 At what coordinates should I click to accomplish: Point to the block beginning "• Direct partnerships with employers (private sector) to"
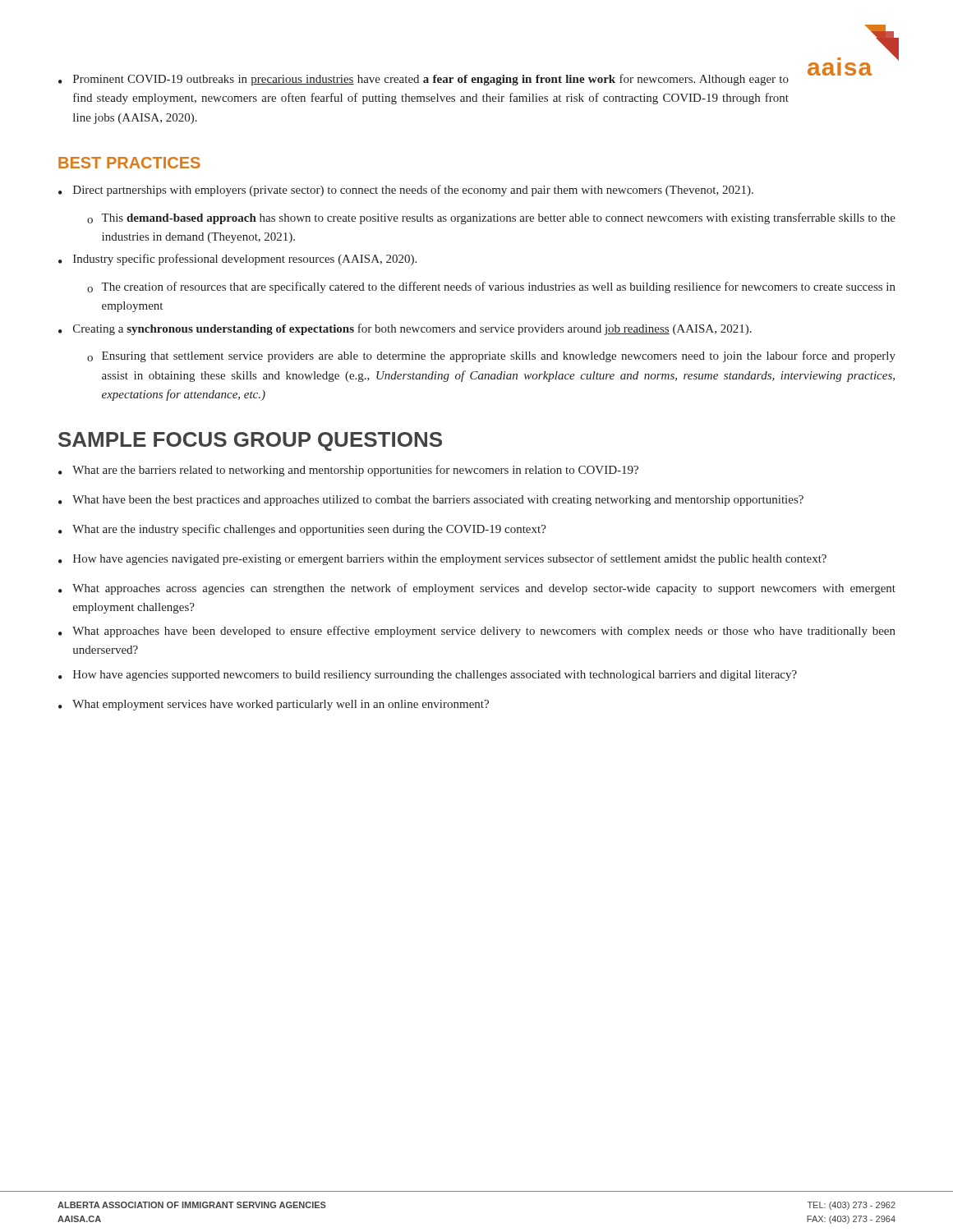[x=406, y=193]
